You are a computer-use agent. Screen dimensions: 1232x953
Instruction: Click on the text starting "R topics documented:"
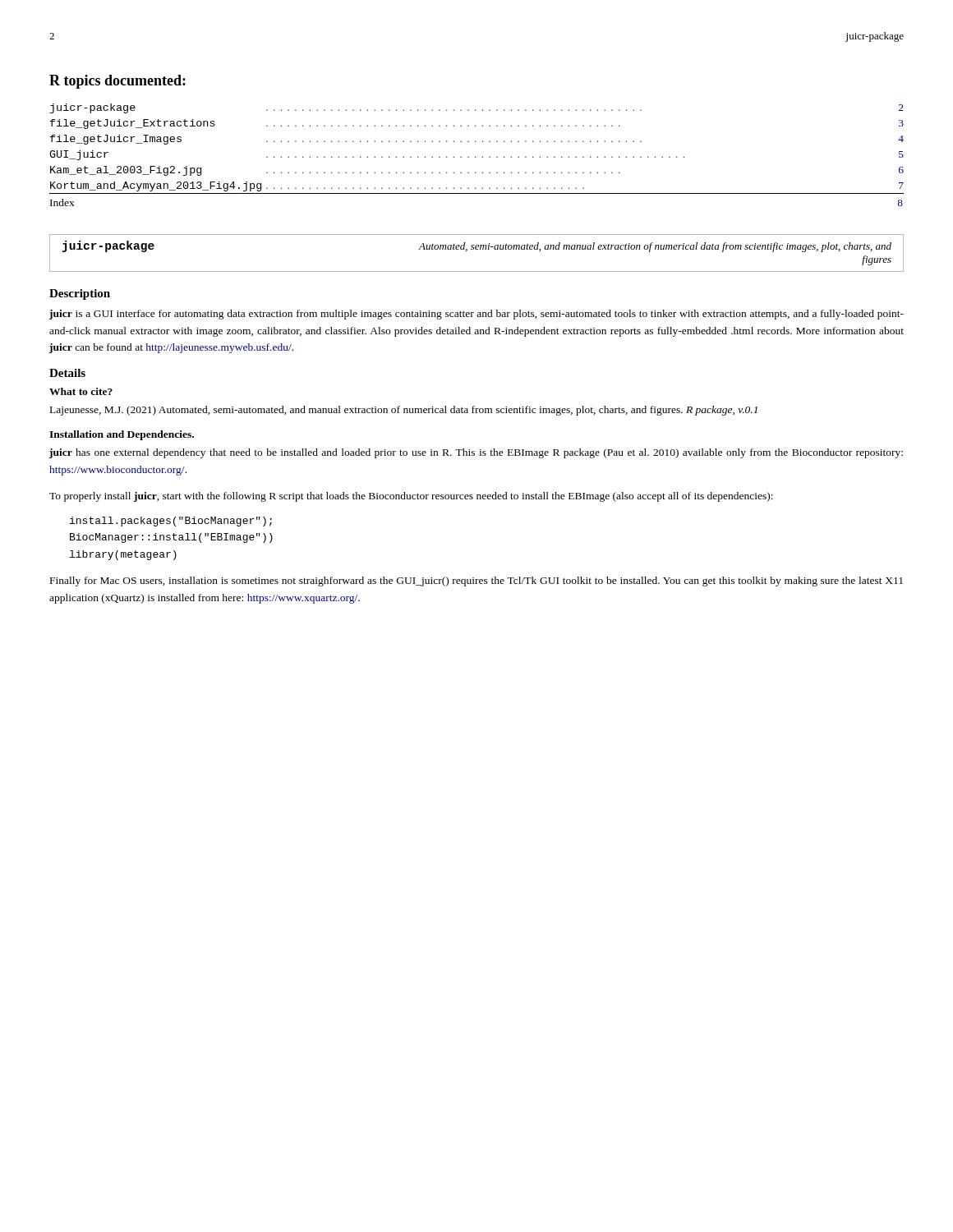[x=118, y=81]
